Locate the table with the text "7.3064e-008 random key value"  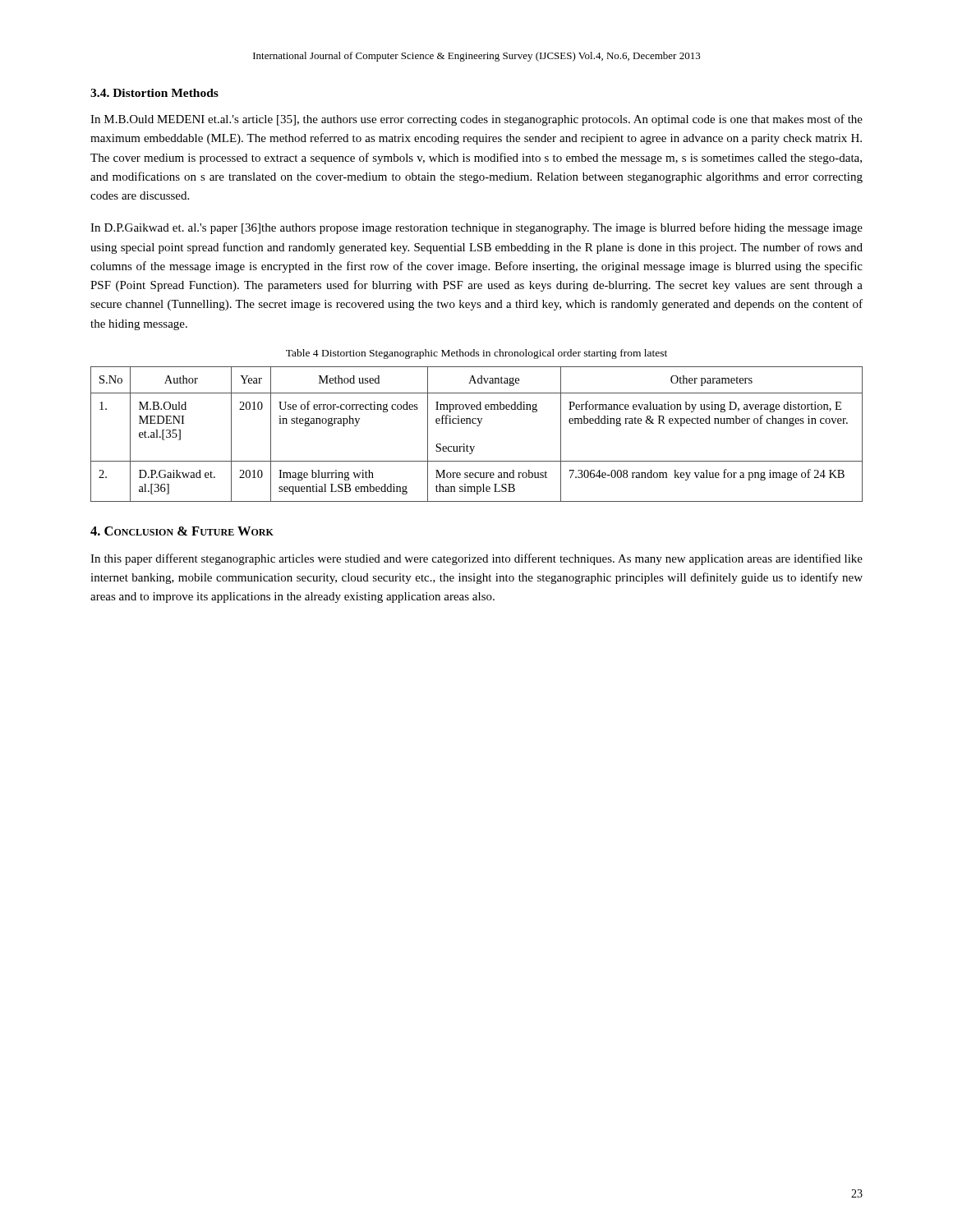476,434
